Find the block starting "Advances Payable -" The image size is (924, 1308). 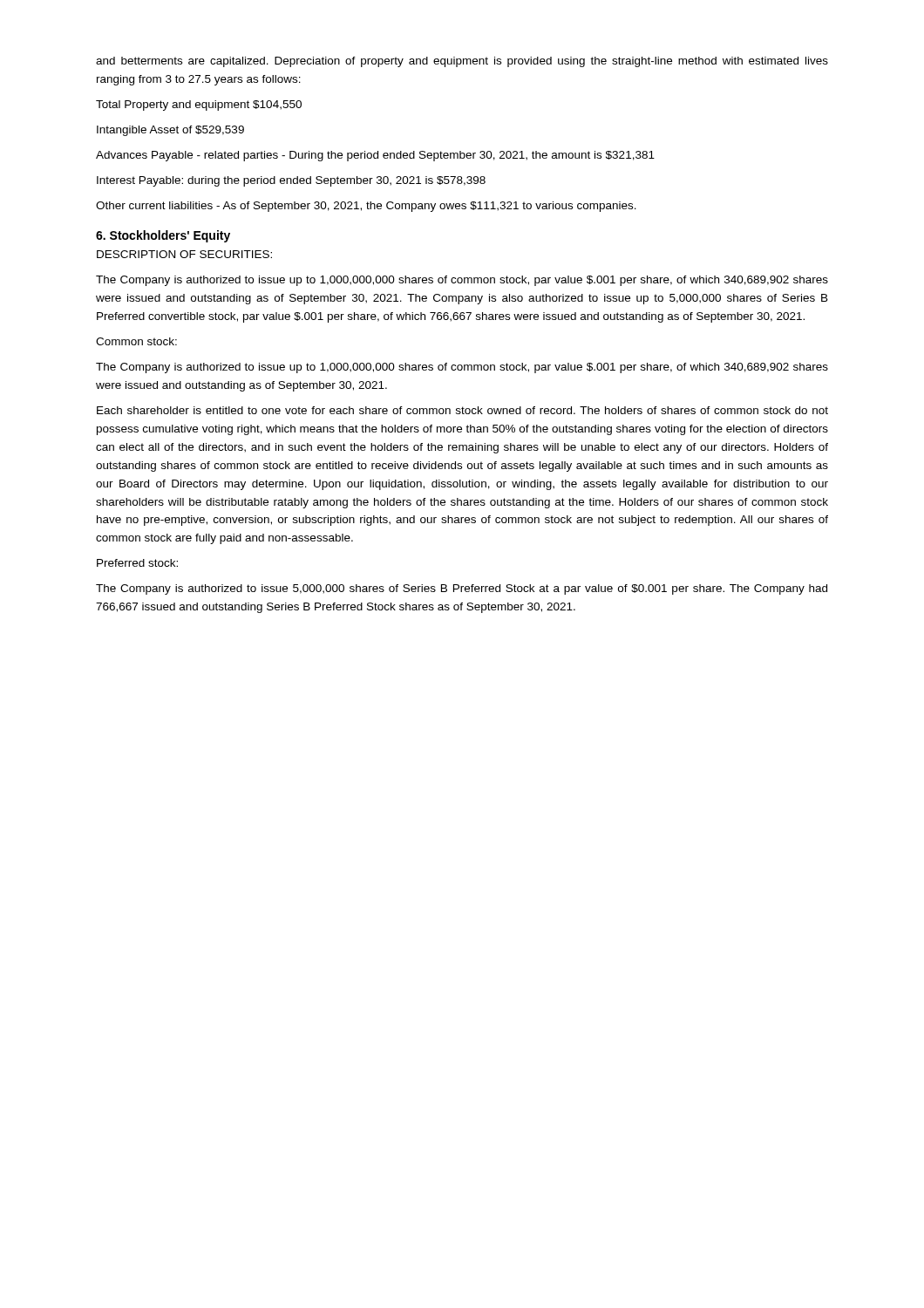click(x=375, y=154)
